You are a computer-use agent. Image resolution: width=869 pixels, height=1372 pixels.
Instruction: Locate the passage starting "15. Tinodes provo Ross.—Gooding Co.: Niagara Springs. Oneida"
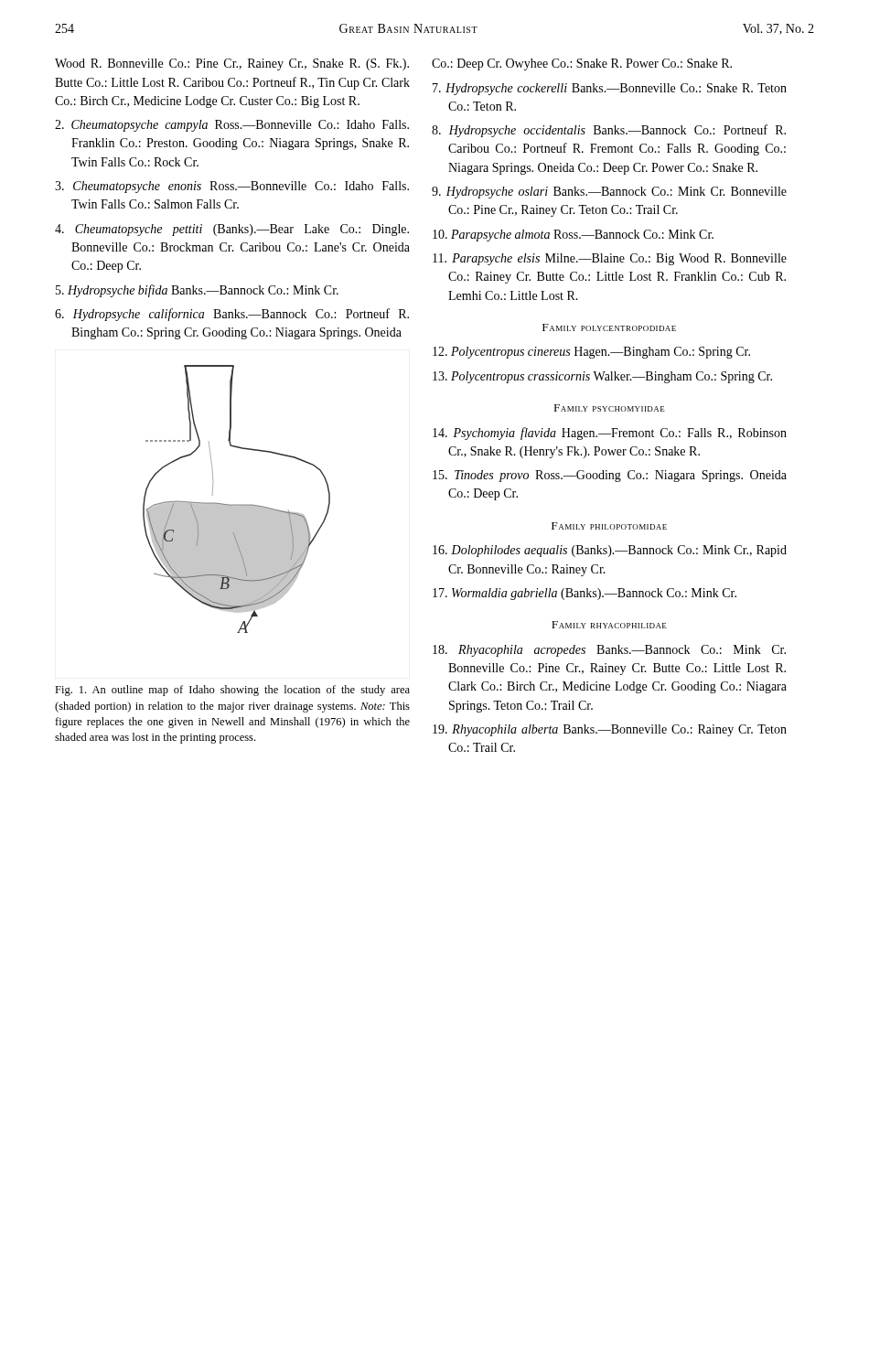(x=609, y=485)
